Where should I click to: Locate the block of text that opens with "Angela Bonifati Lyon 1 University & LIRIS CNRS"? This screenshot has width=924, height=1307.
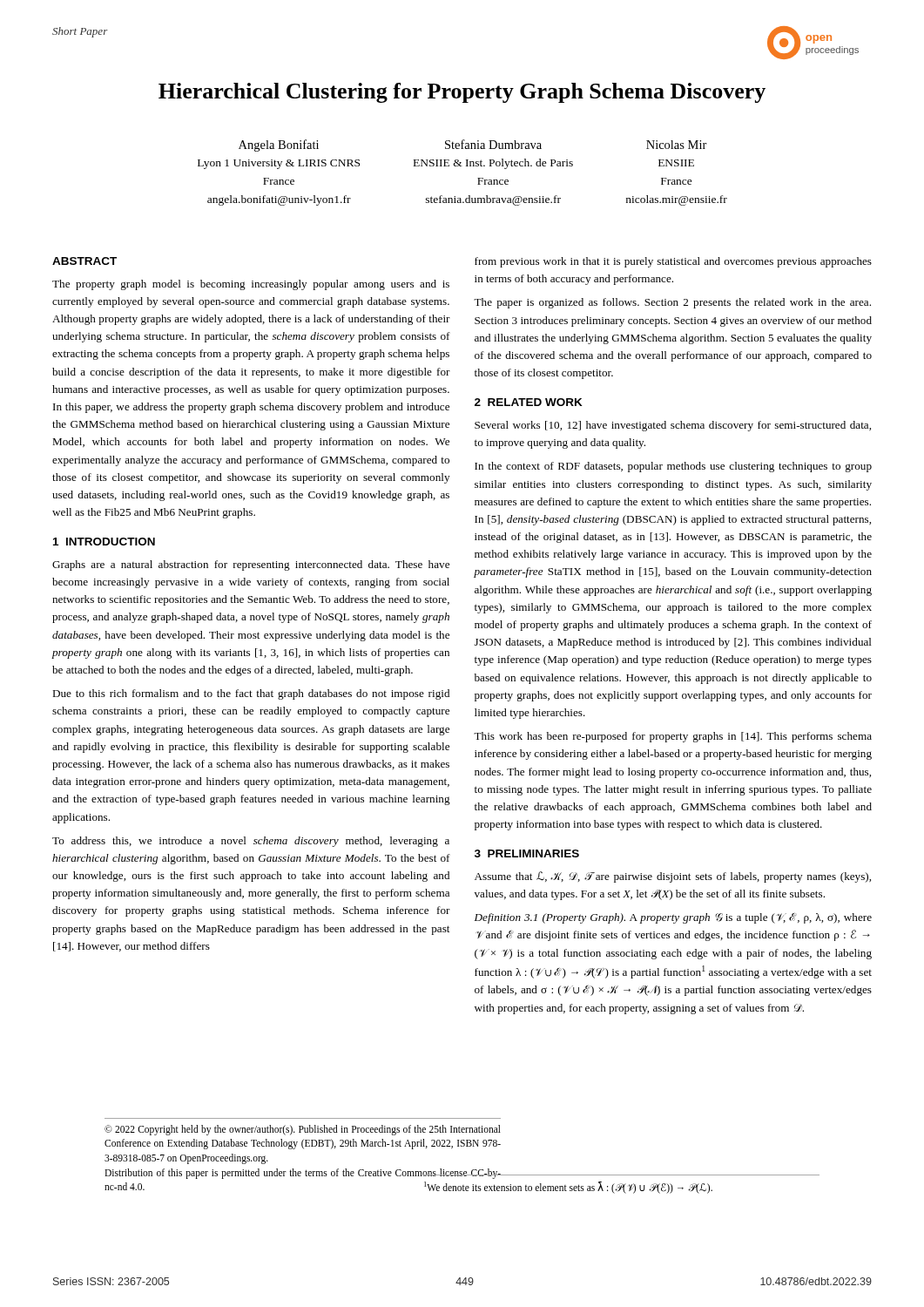279,172
